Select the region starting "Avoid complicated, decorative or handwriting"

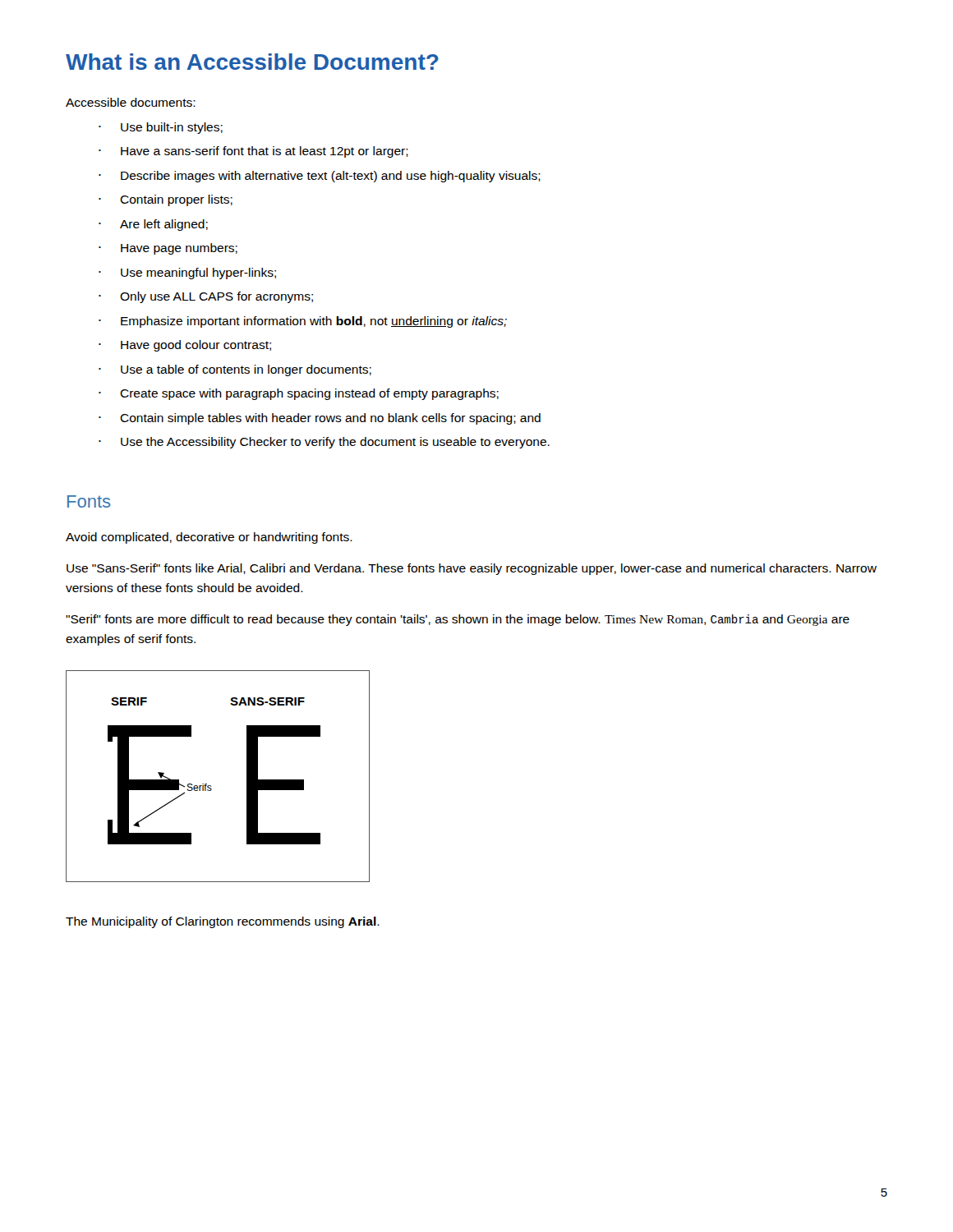[209, 536]
